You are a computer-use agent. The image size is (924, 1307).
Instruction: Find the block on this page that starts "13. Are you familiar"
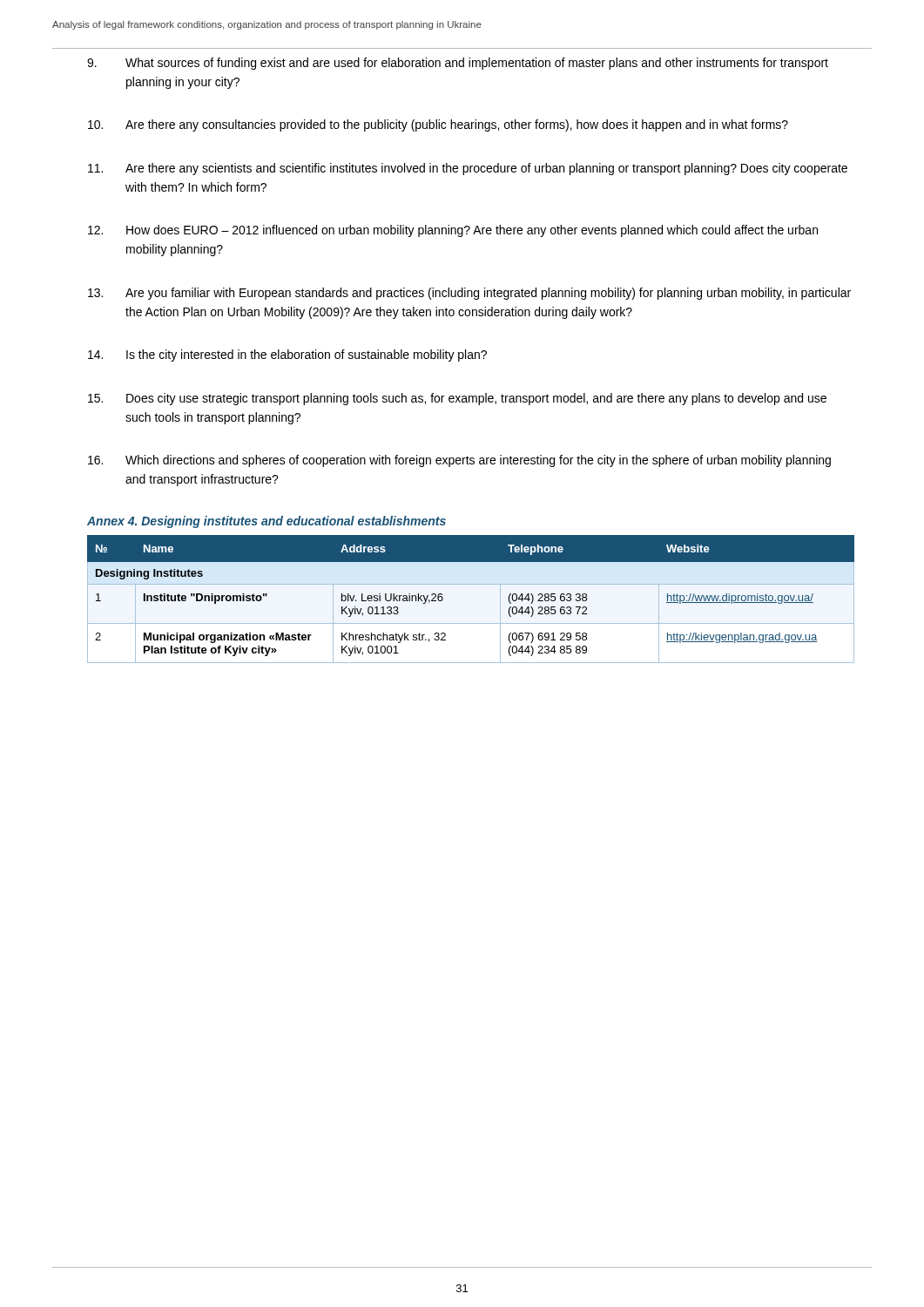(x=471, y=303)
